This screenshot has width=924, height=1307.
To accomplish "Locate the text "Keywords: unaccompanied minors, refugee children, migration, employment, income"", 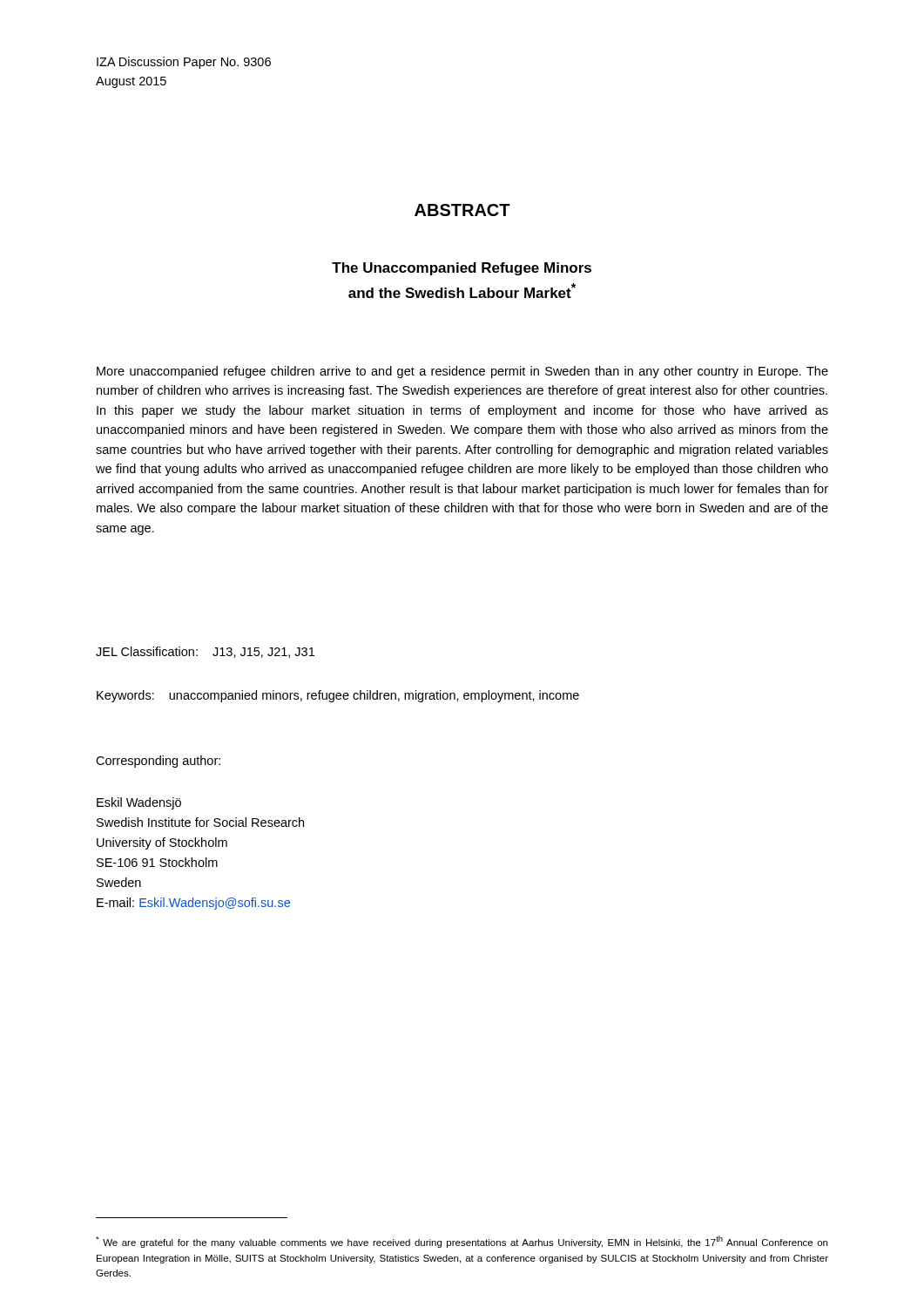I will click(x=338, y=695).
